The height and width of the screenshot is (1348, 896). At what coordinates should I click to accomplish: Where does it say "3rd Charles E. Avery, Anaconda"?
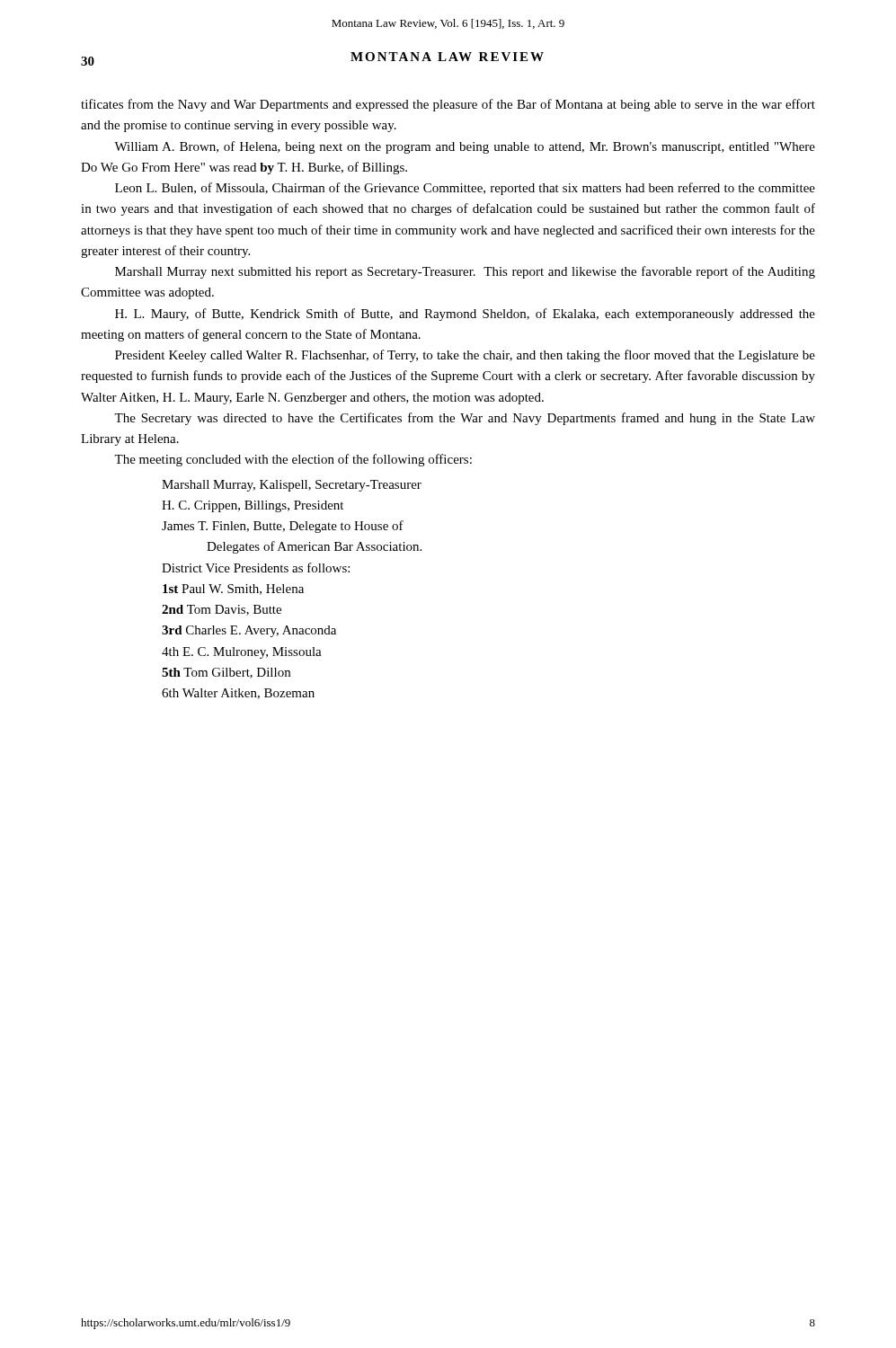[249, 630]
